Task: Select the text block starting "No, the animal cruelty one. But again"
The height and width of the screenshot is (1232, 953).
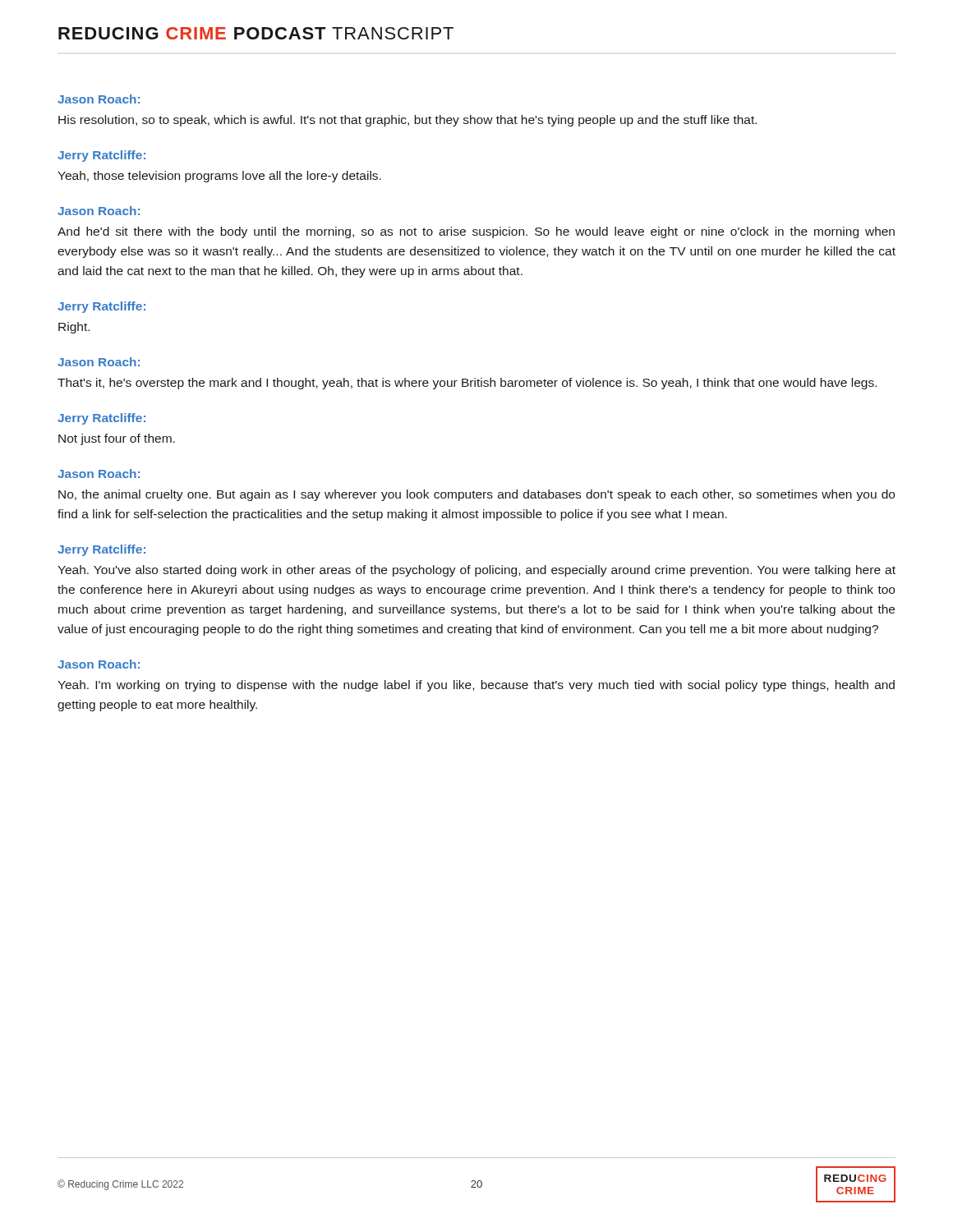Action: (476, 504)
